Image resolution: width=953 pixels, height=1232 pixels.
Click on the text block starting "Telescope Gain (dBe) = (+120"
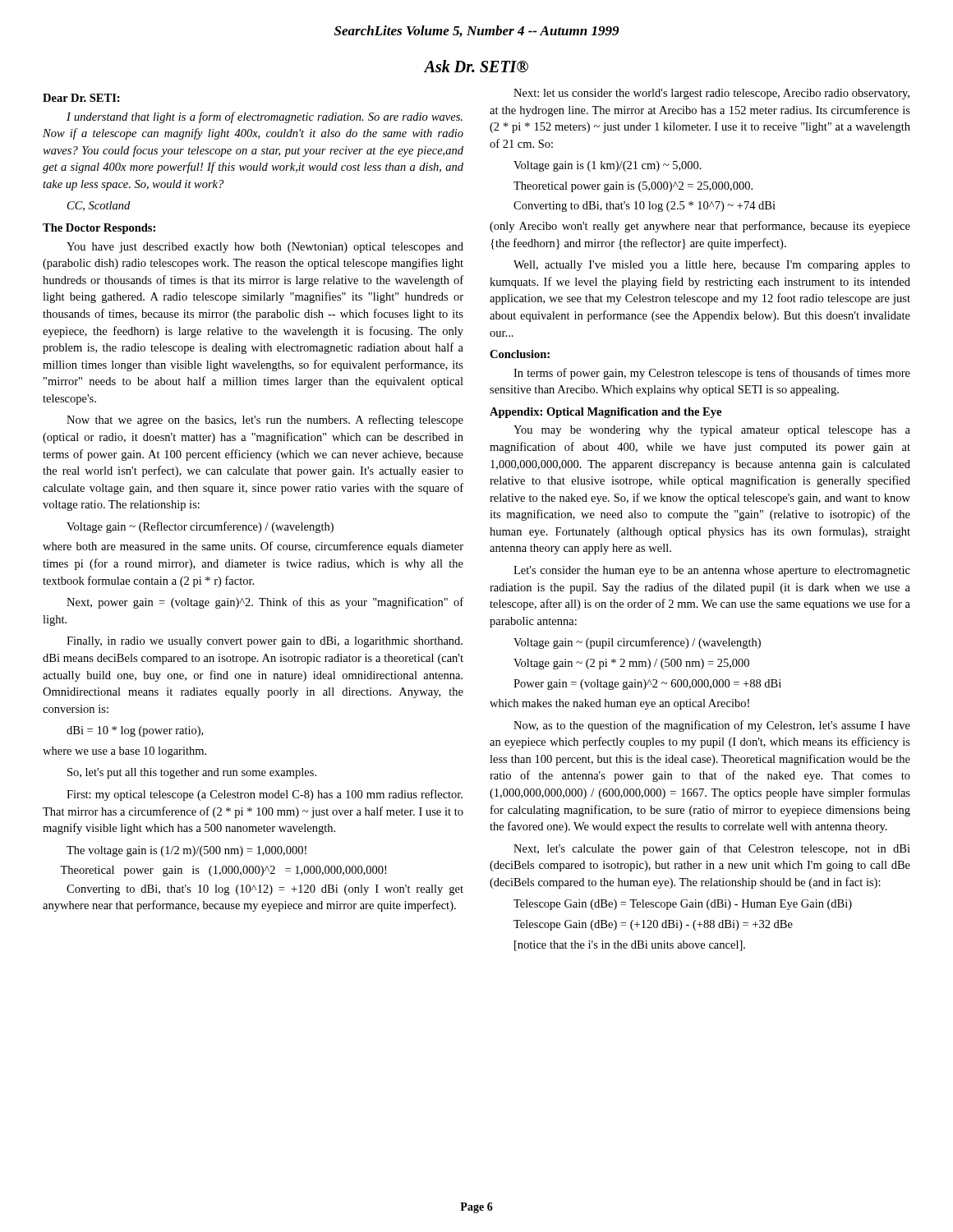tap(653, 924)
